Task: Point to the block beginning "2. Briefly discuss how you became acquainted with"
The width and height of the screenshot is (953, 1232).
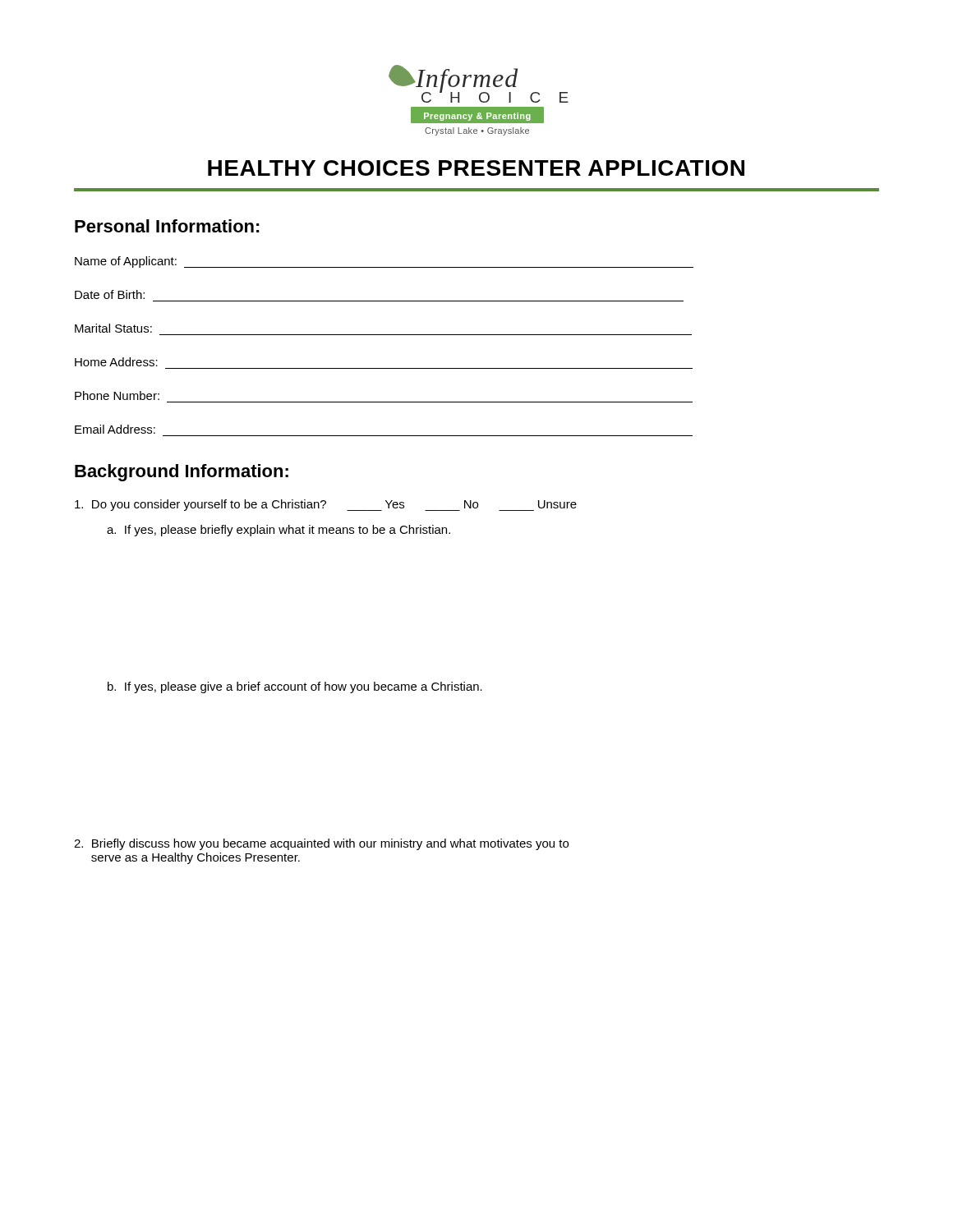Action: [321, 844]
